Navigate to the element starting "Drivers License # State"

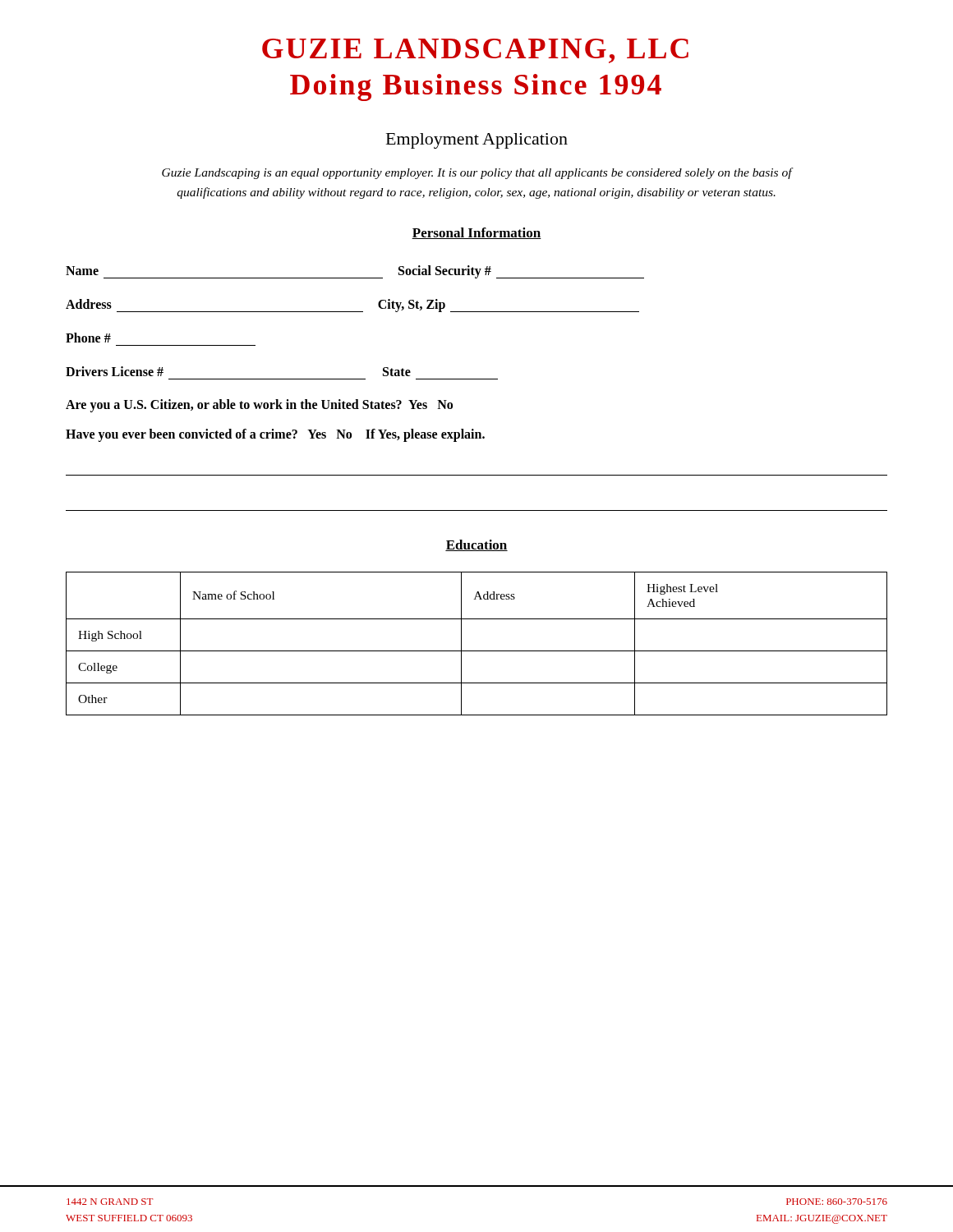click(282, 372)
